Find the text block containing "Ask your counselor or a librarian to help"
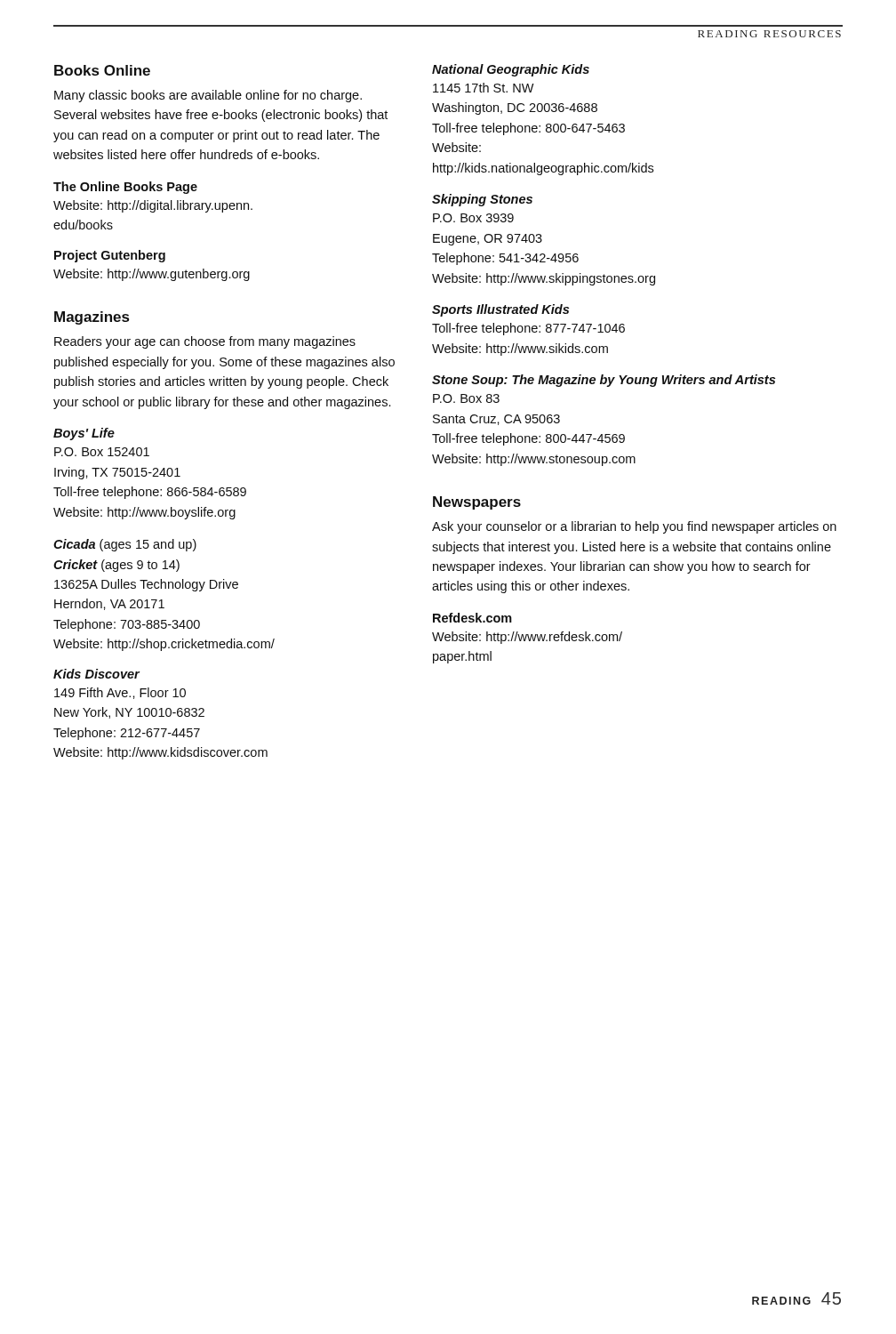Screen dimensions: 1334x896 634,557
